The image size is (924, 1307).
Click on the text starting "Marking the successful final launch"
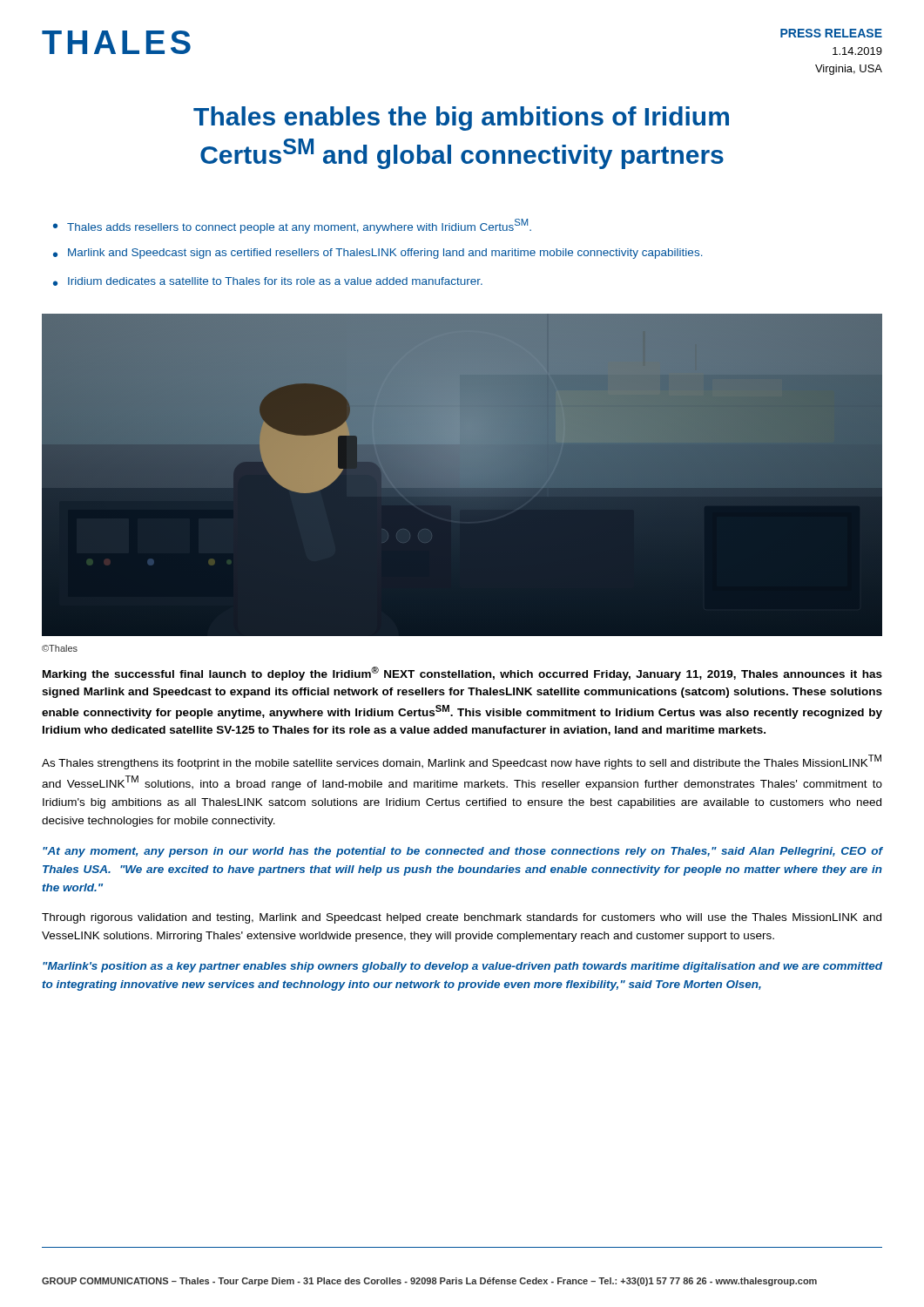(462, 700)
